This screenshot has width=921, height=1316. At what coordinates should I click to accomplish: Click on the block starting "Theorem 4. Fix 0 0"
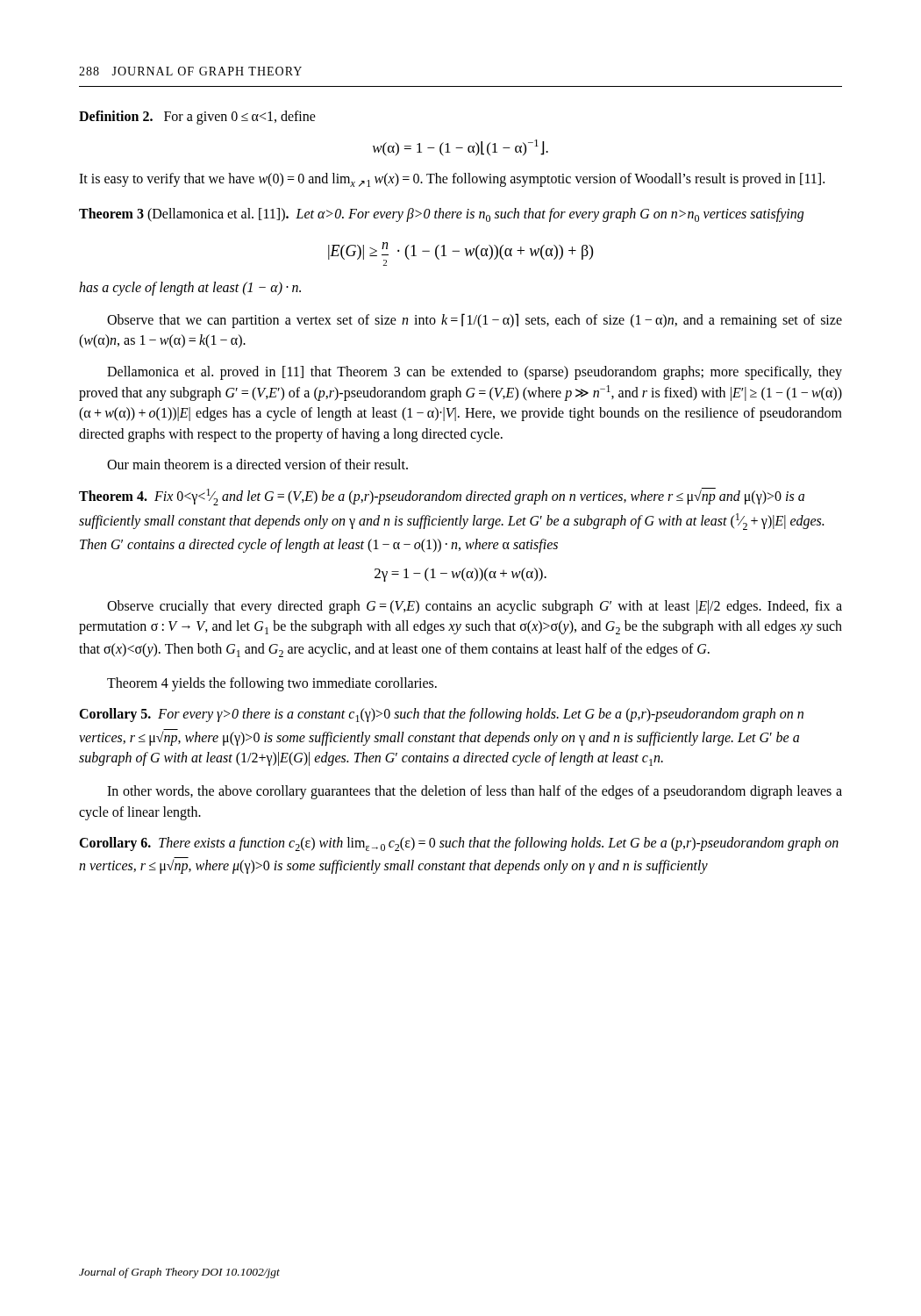coord(452,519)
